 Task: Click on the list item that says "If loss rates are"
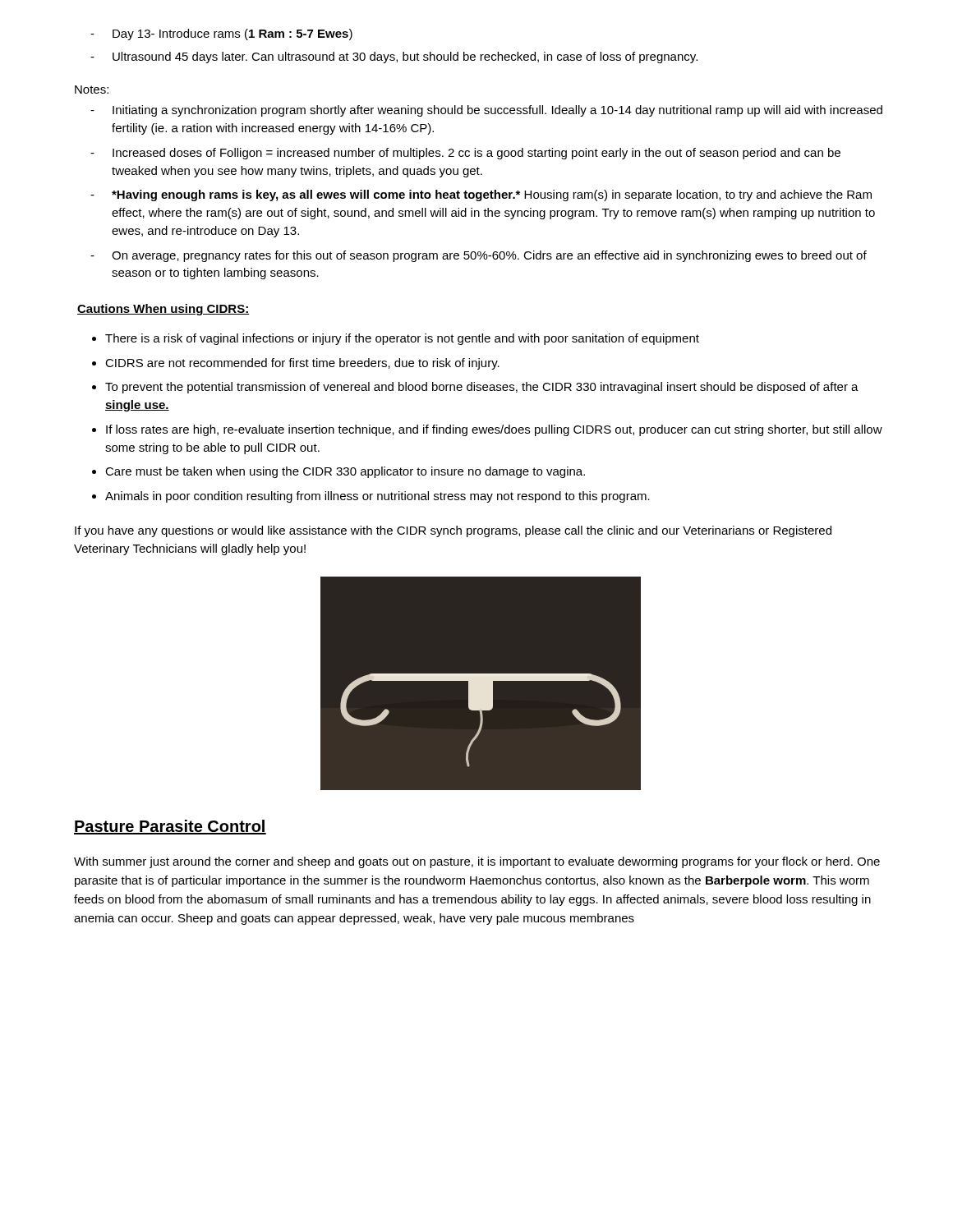pos(494,438)
